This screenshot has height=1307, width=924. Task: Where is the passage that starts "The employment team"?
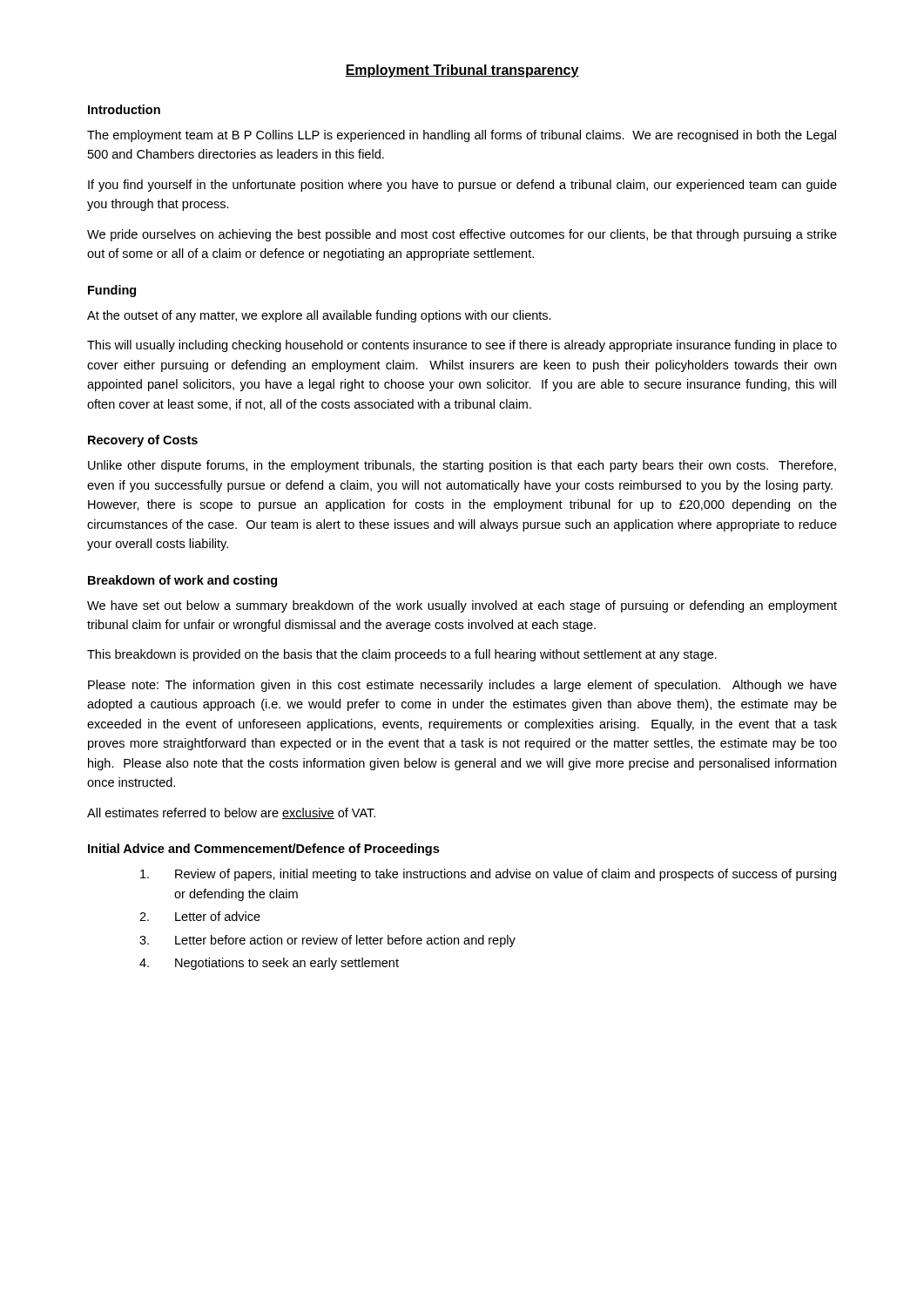coord(462,145)
